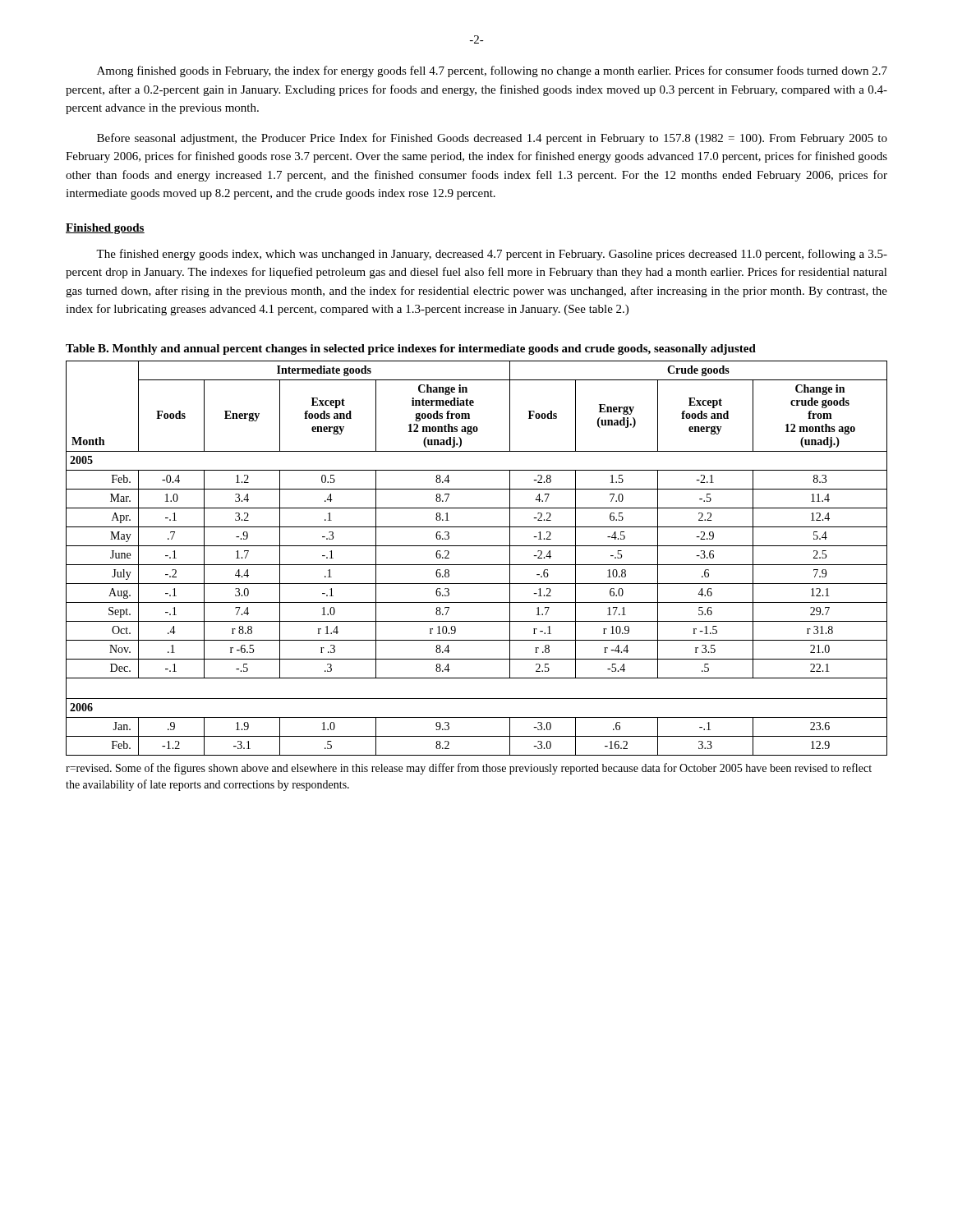
Task: Find the text block with the text "The finished energy goods index,"
Action: click(x=476, y=281)
